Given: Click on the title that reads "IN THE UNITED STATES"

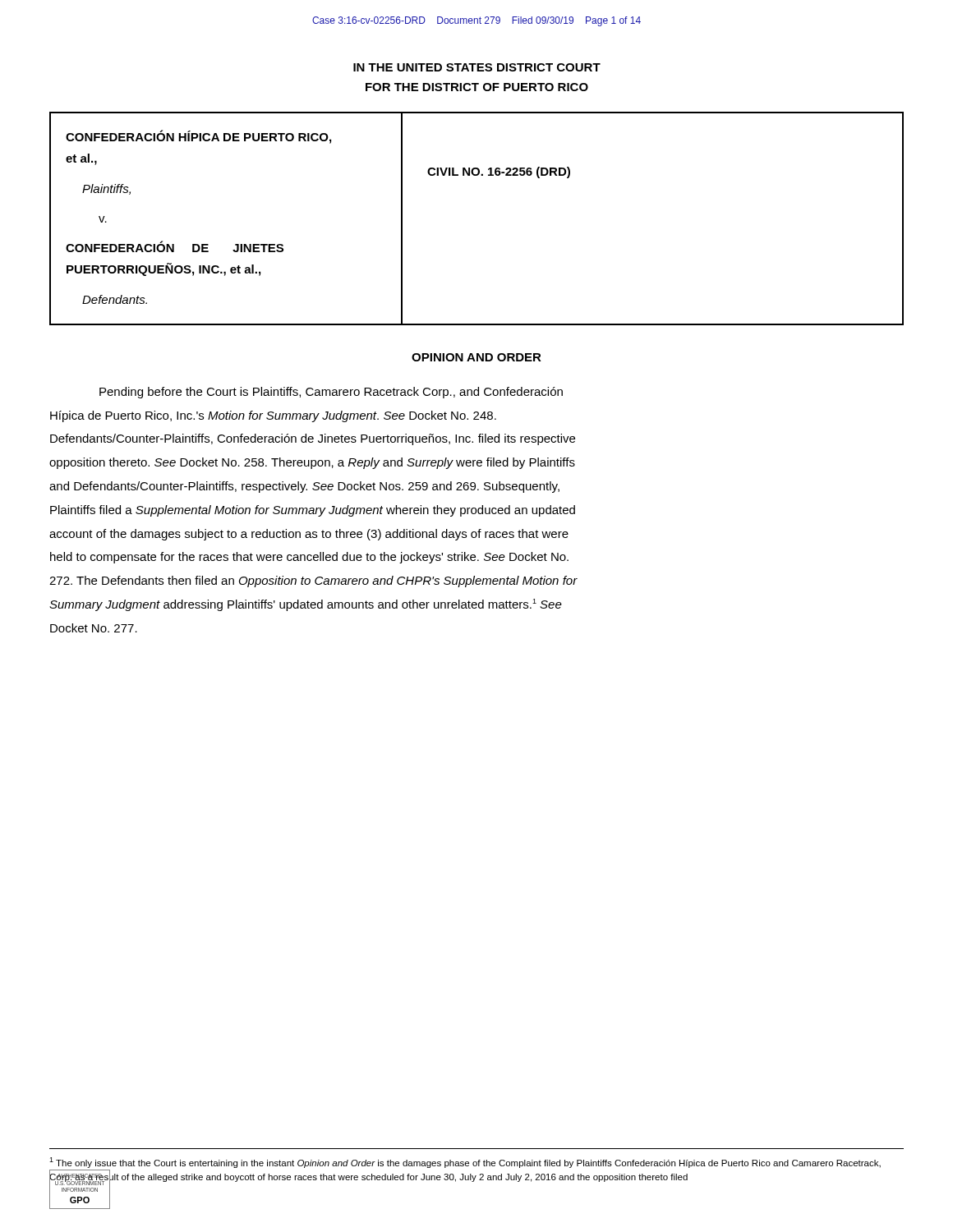Looking at the screenshot, I should click(476, 77).
